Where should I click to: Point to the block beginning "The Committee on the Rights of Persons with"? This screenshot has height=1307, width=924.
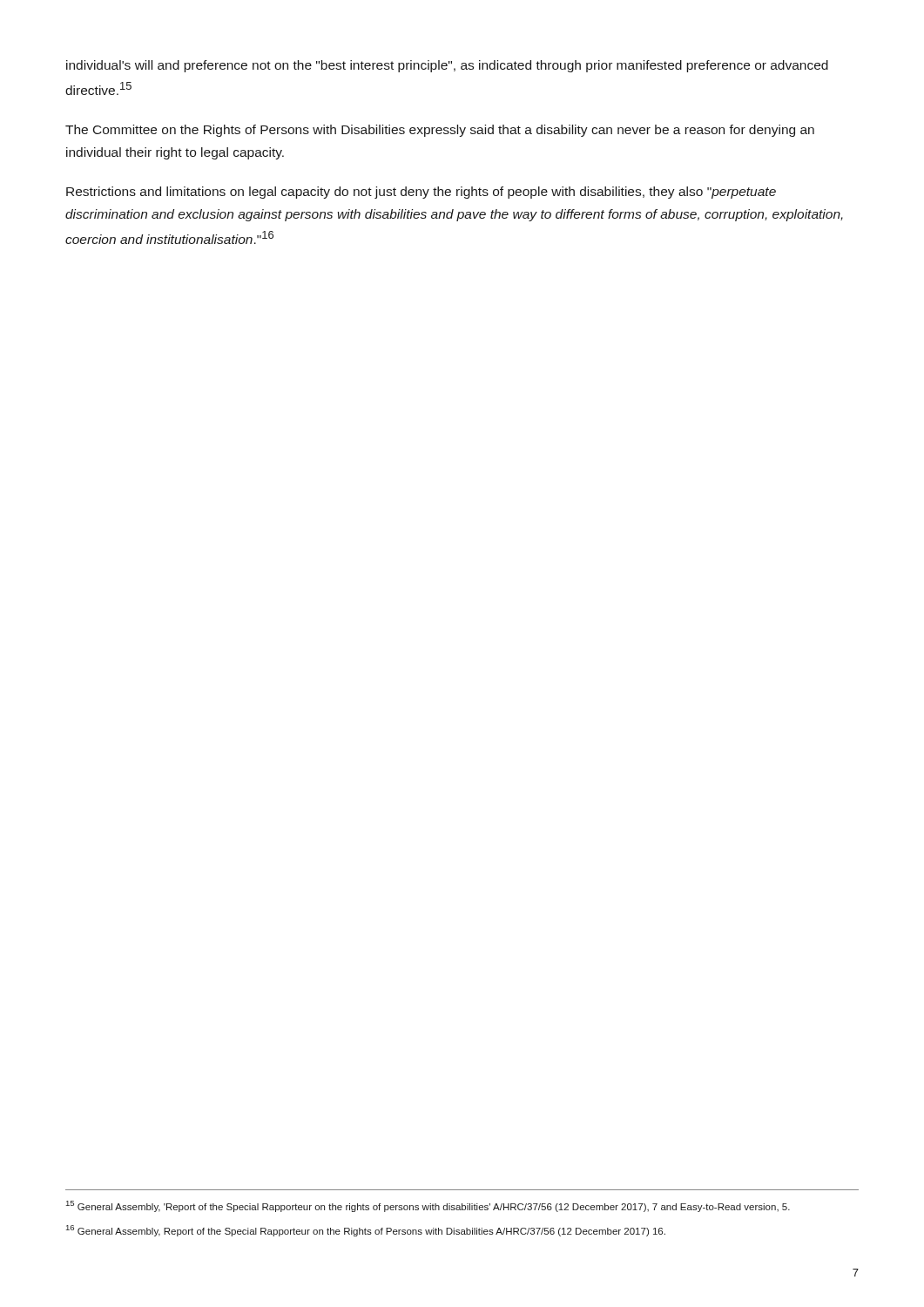click(x=440, y=141)
